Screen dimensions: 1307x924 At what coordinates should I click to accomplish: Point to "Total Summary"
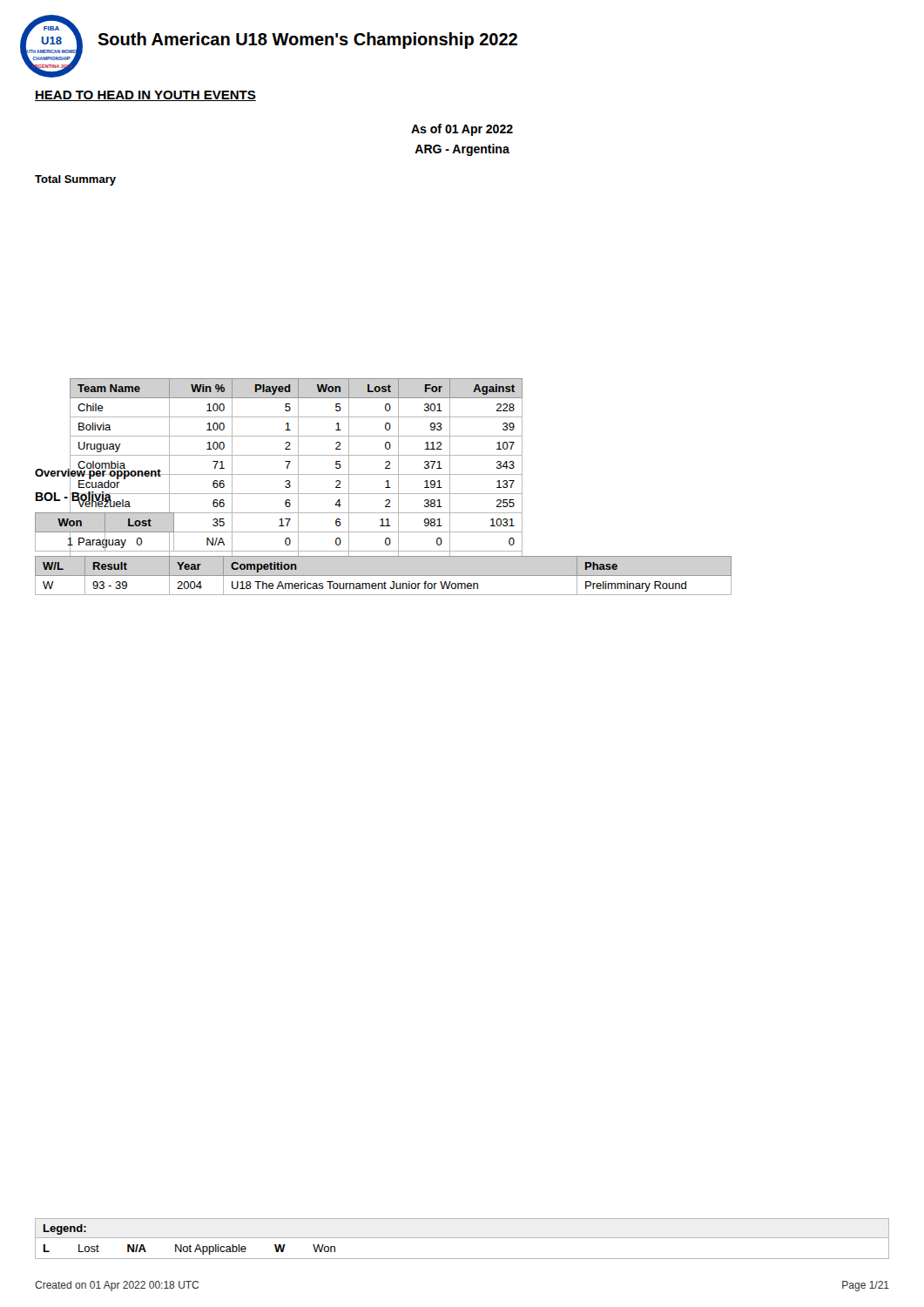coord(75,179)
